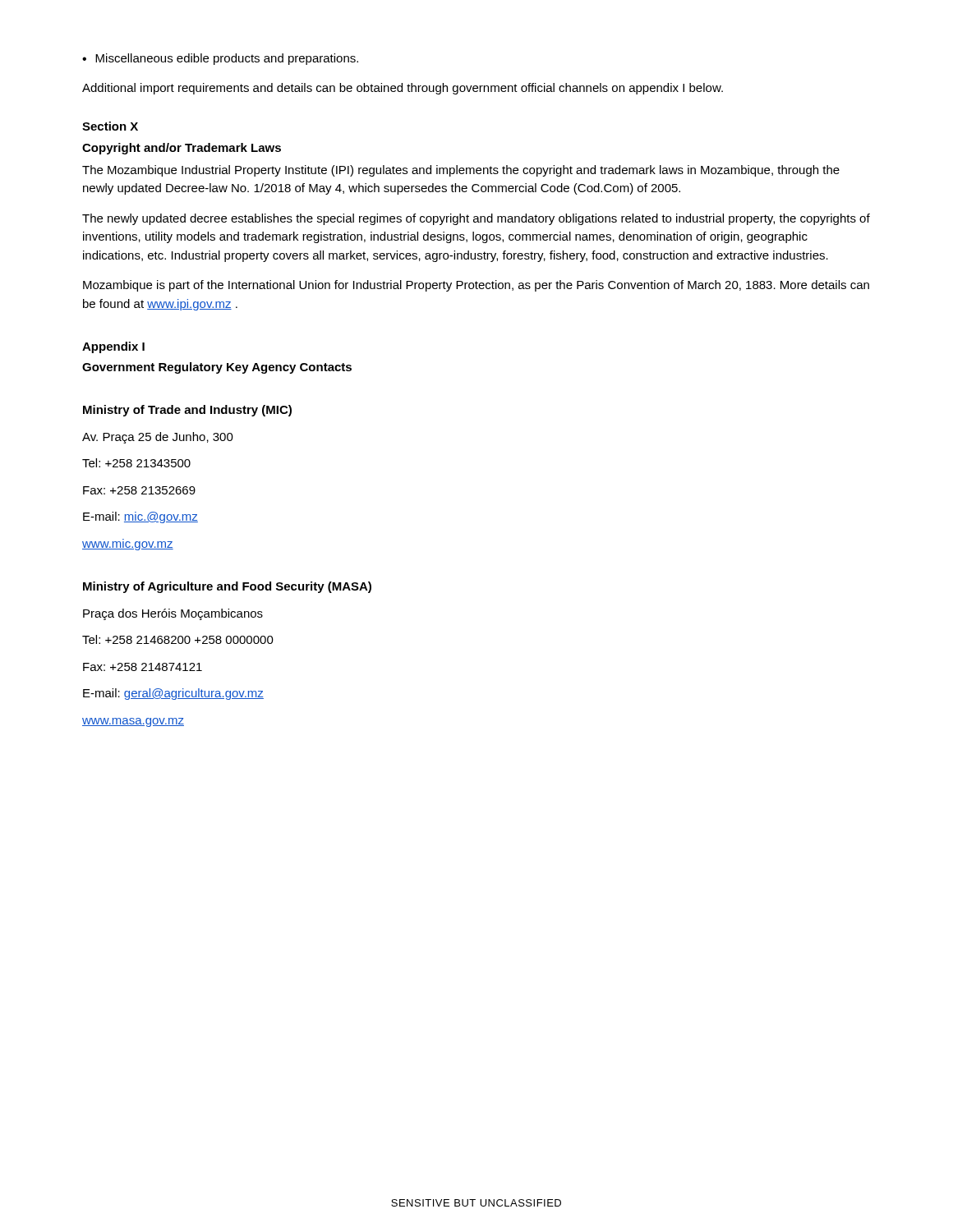Viewport: 953px width, 1232px height.
Task: Select the text with the text "Fax: +258 214874121"
Action: (142, 666)
